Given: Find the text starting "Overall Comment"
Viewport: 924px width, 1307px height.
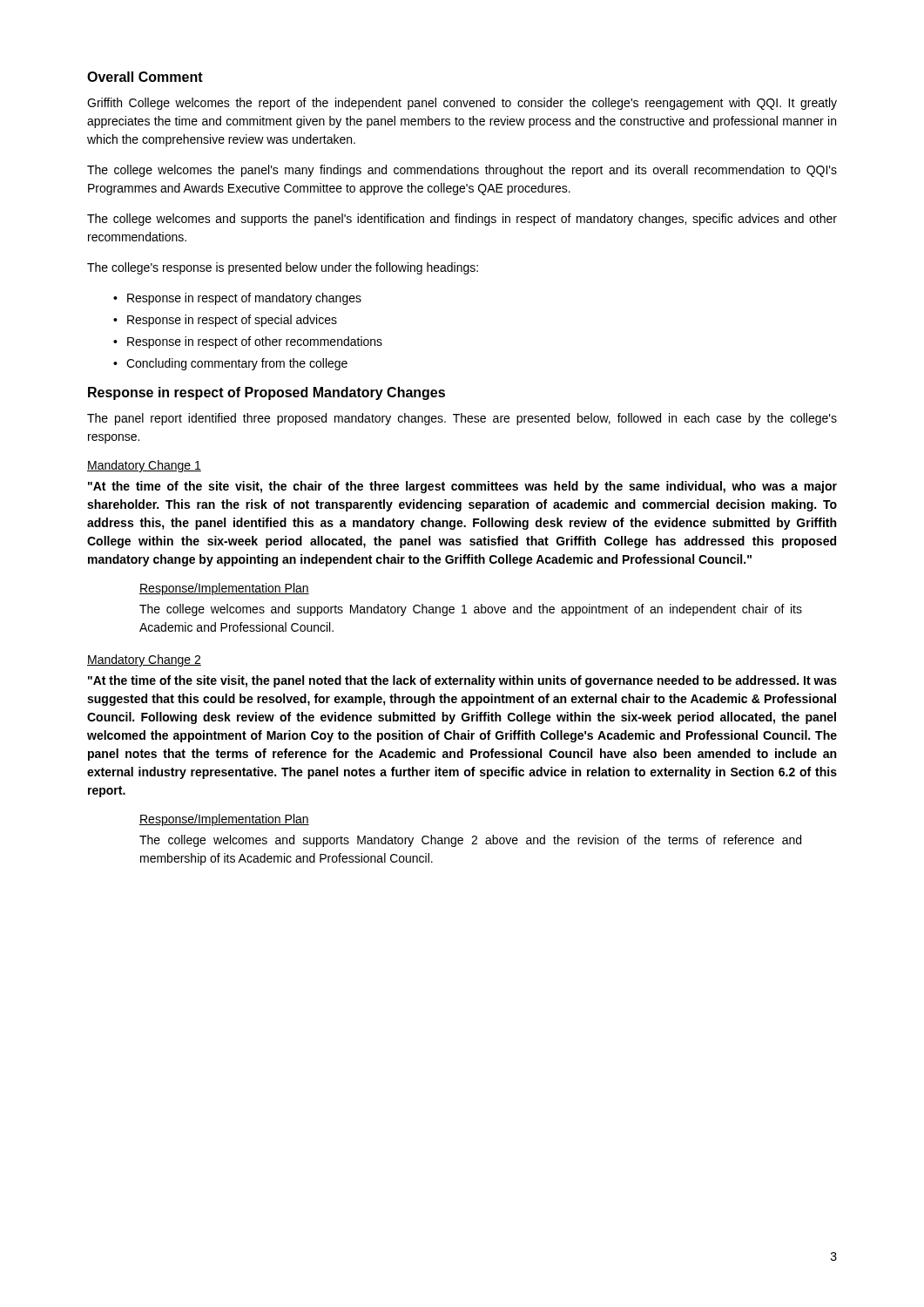Looking at the screenshot, I should click(x=145, y=77).
